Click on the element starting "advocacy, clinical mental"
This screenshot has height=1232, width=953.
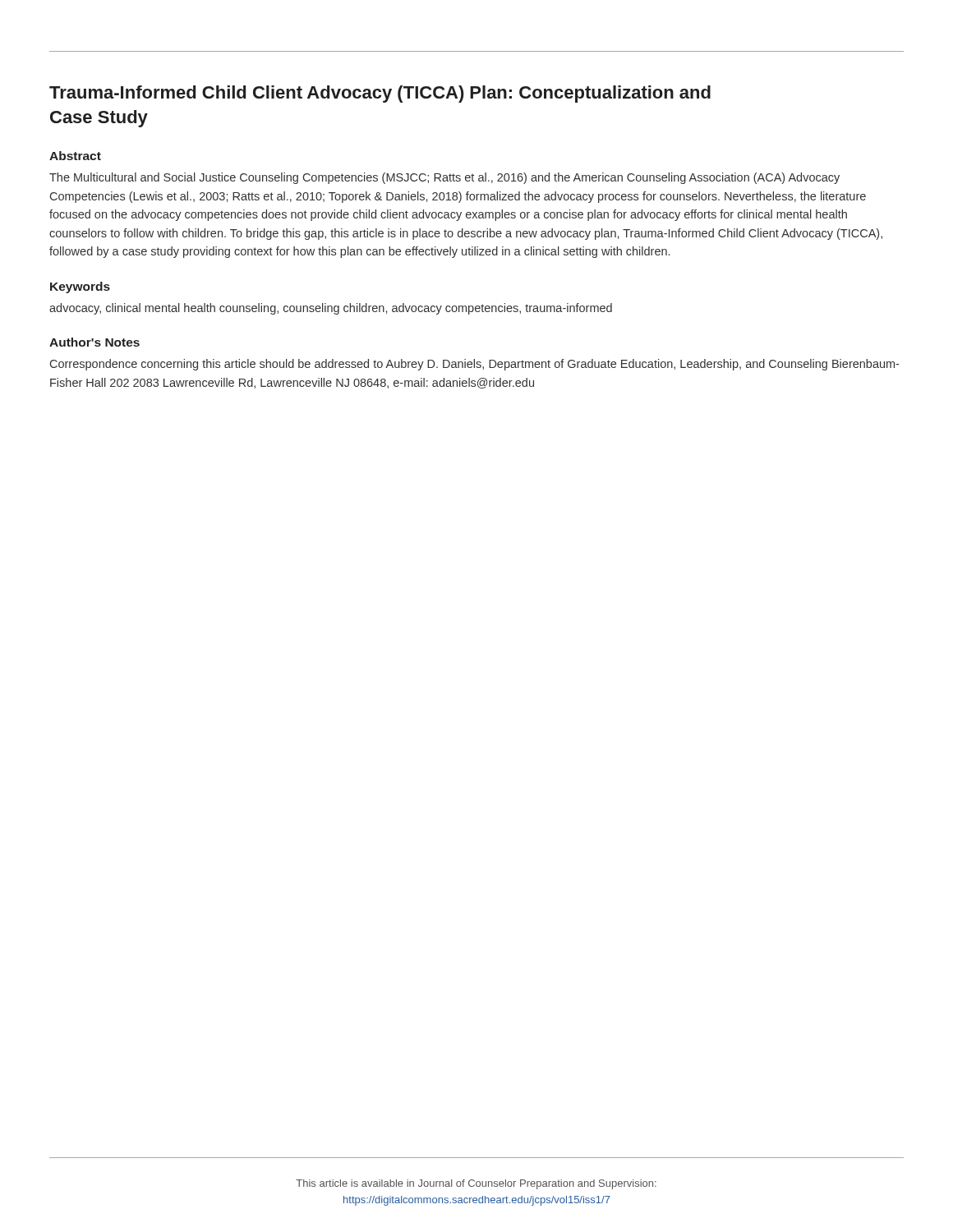[331, 308]
